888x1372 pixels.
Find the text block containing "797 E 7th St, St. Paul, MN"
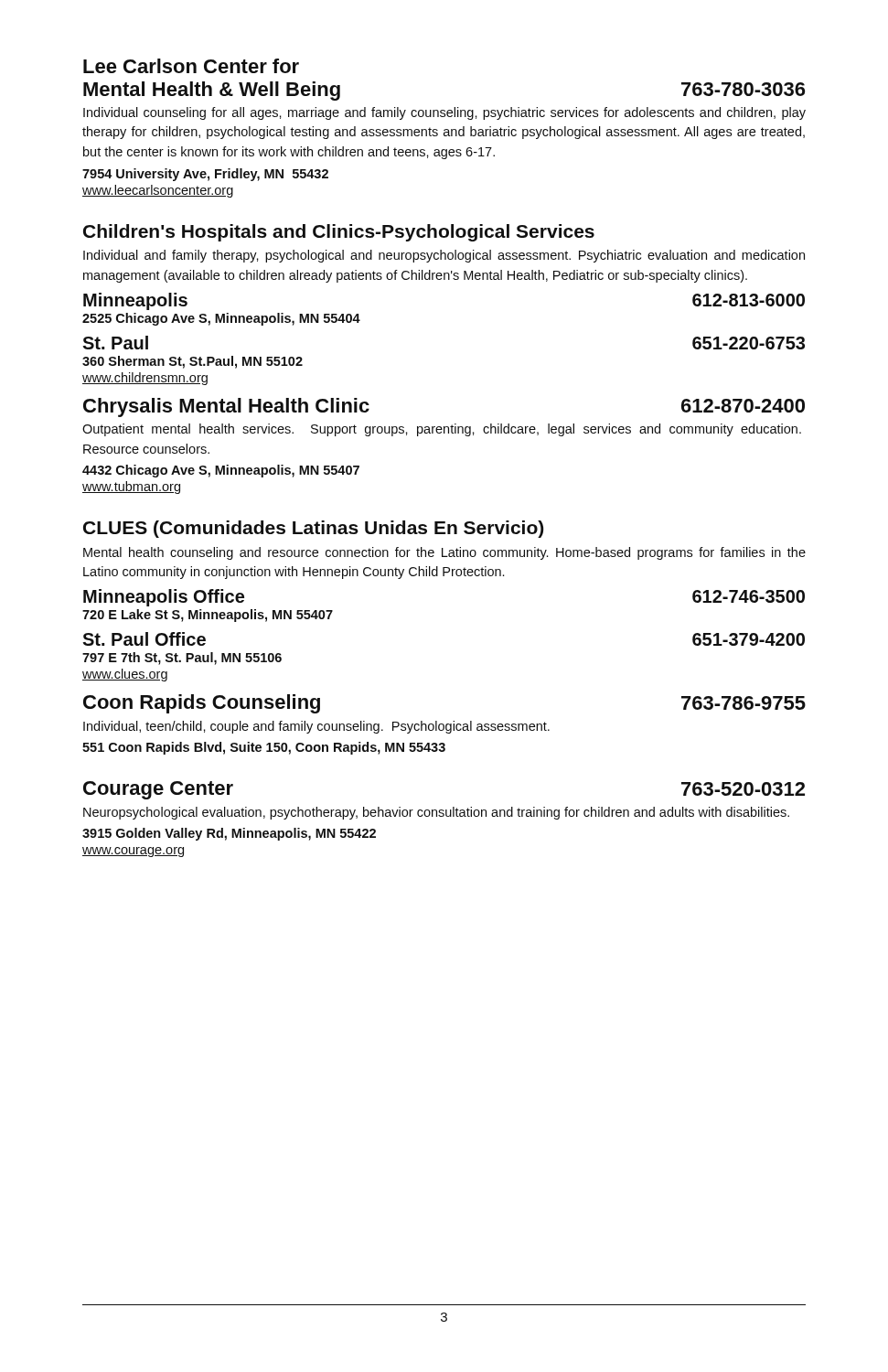pyautogui.click(x=182, y=658)
